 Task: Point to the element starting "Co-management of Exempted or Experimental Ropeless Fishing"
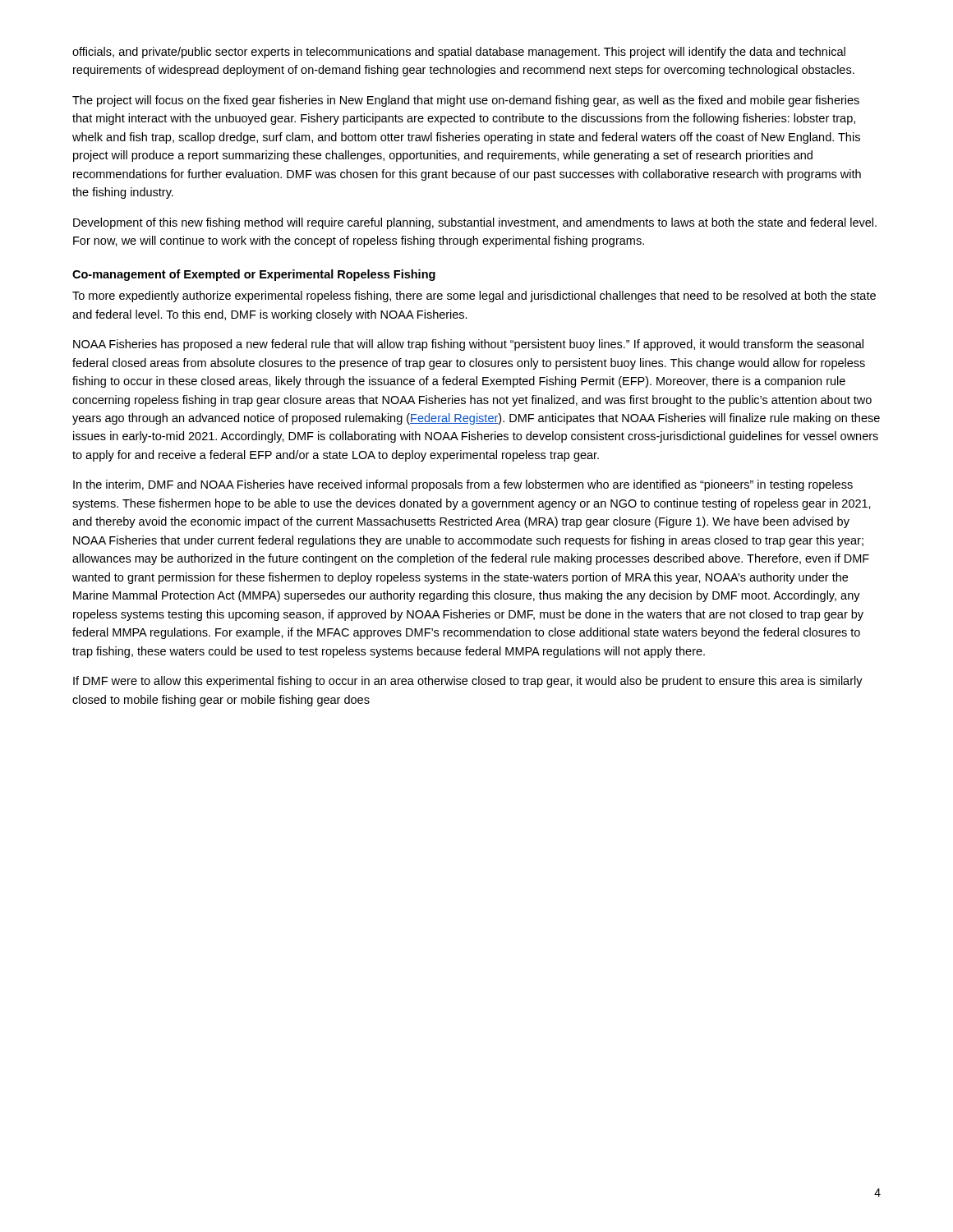tap(254, 275)
